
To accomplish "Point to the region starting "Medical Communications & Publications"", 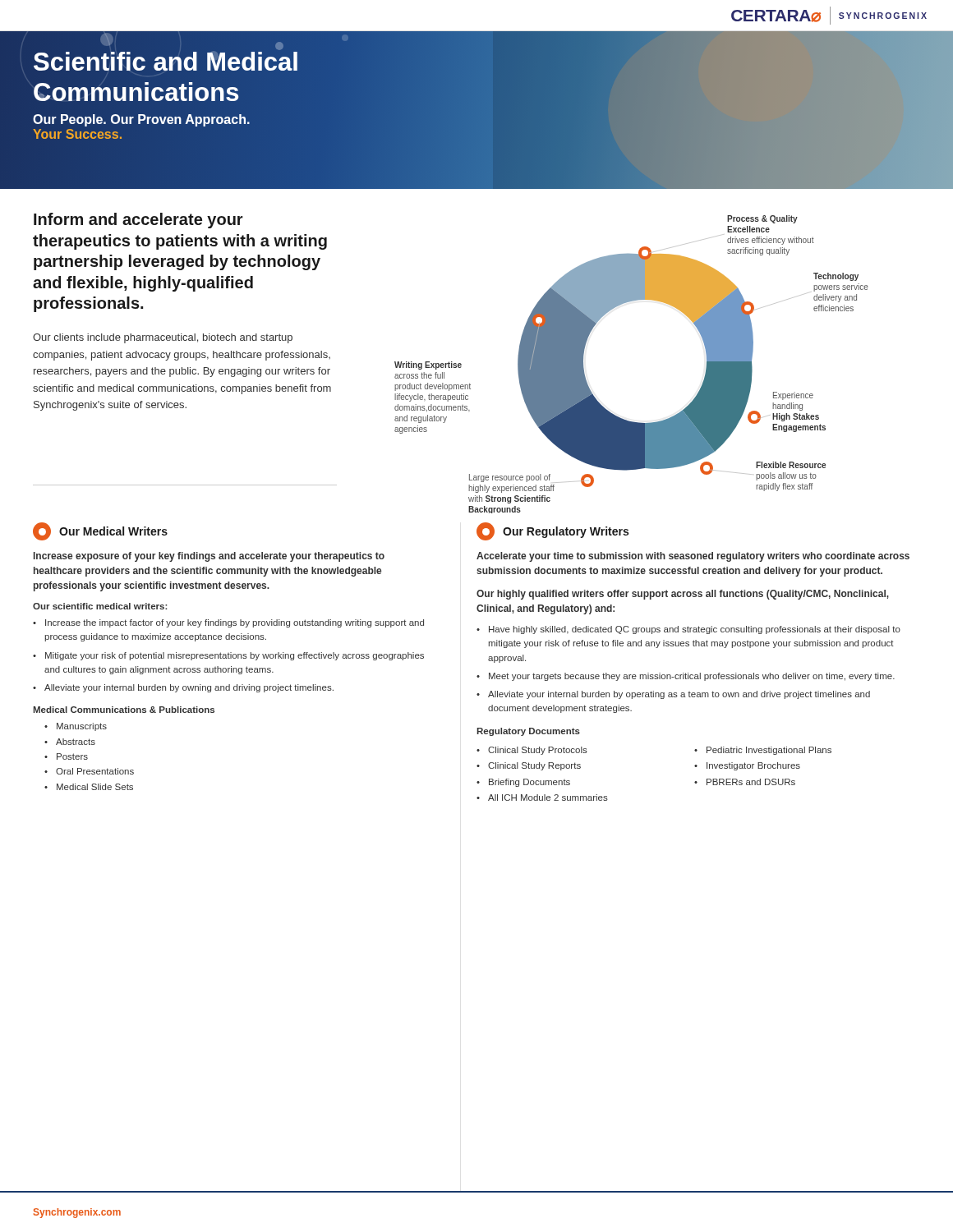I will tap(124, 710).
